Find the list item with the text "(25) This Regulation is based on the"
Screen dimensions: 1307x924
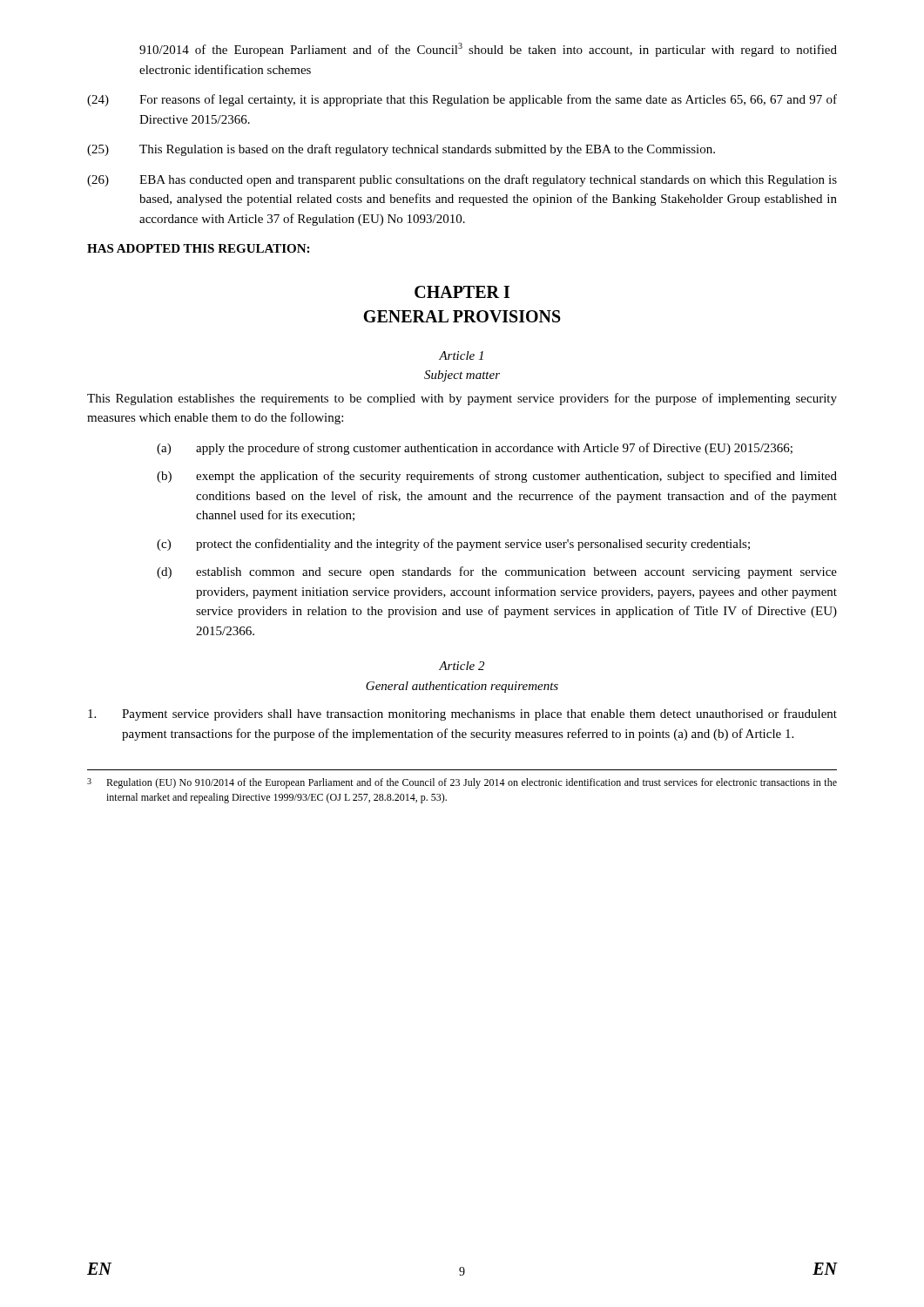pos(462,149)
